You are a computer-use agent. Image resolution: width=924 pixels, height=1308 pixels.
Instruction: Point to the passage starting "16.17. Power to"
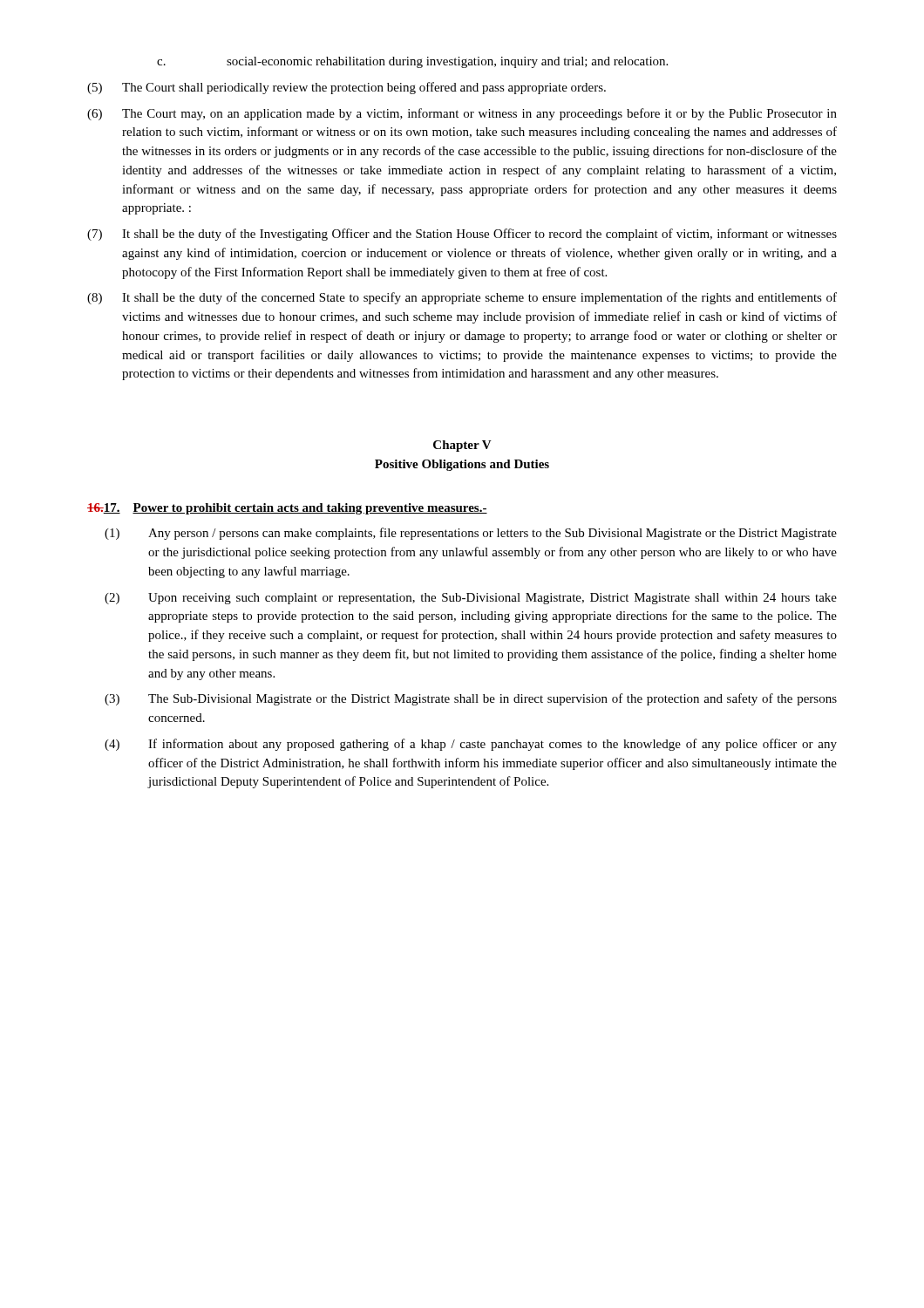pyautogui.click(x=287, y=507)
